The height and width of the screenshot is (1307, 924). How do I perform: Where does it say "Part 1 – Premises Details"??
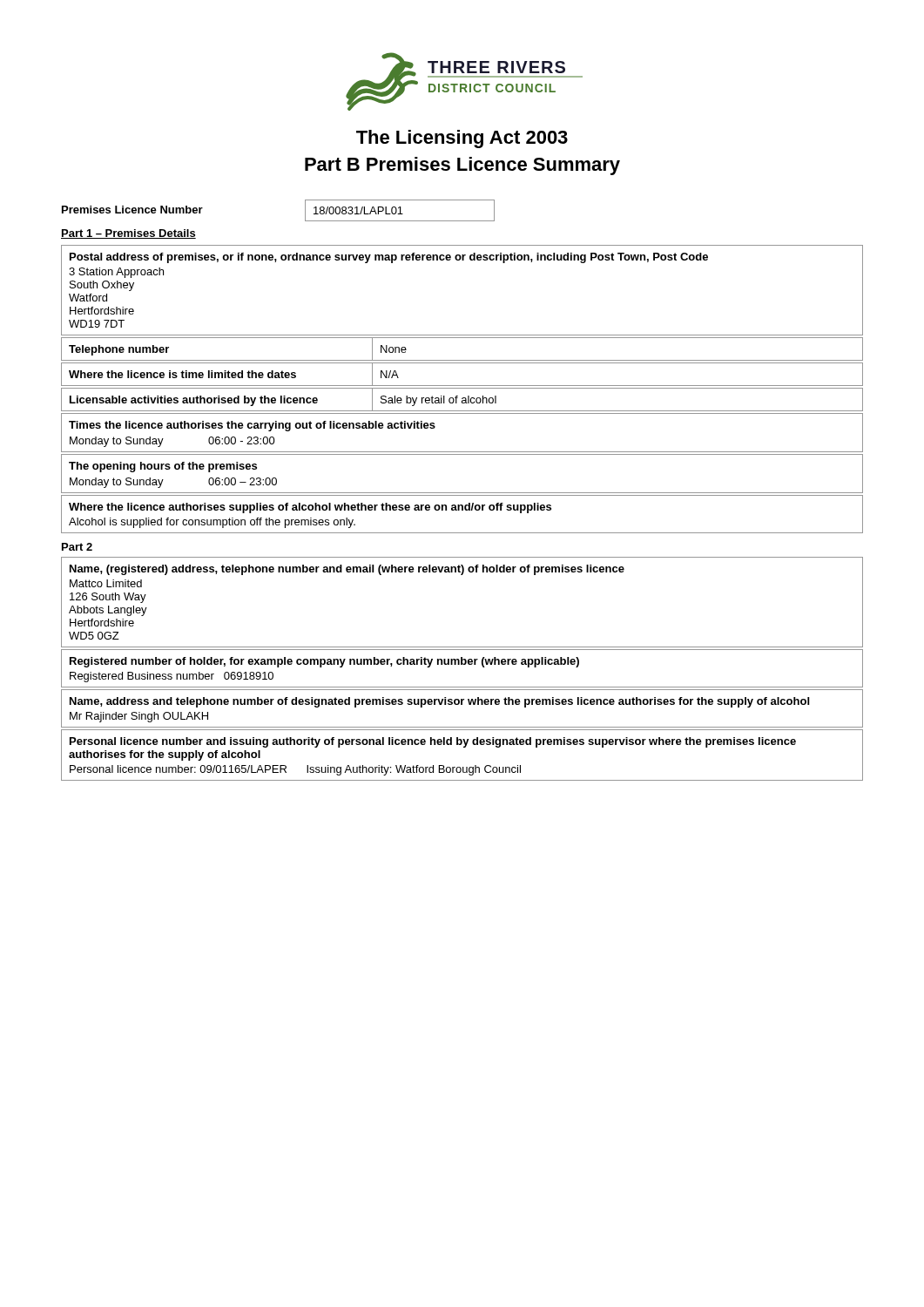tap(128, 233)
